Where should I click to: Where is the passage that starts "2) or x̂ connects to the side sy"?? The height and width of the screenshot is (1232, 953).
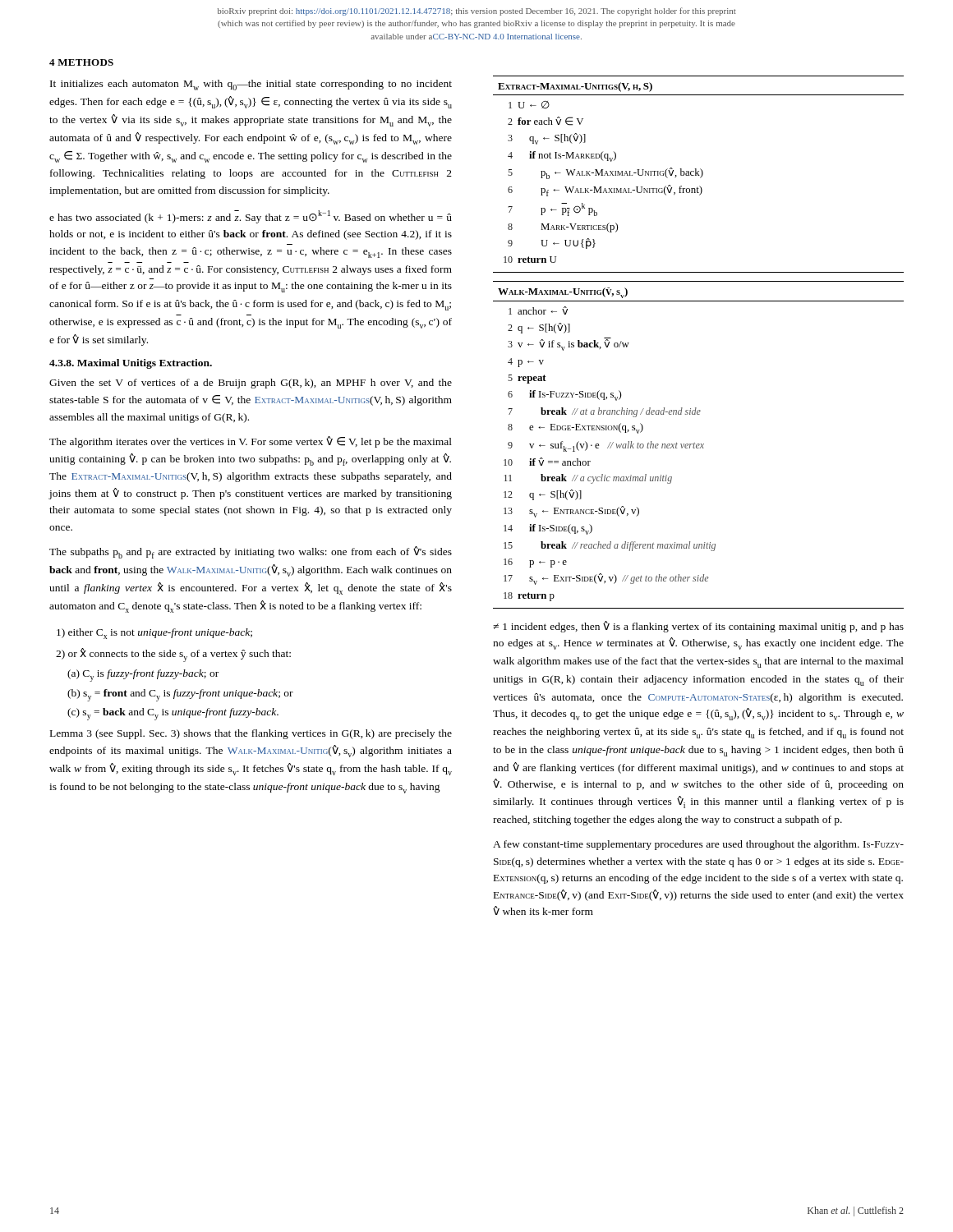(254, 684)
